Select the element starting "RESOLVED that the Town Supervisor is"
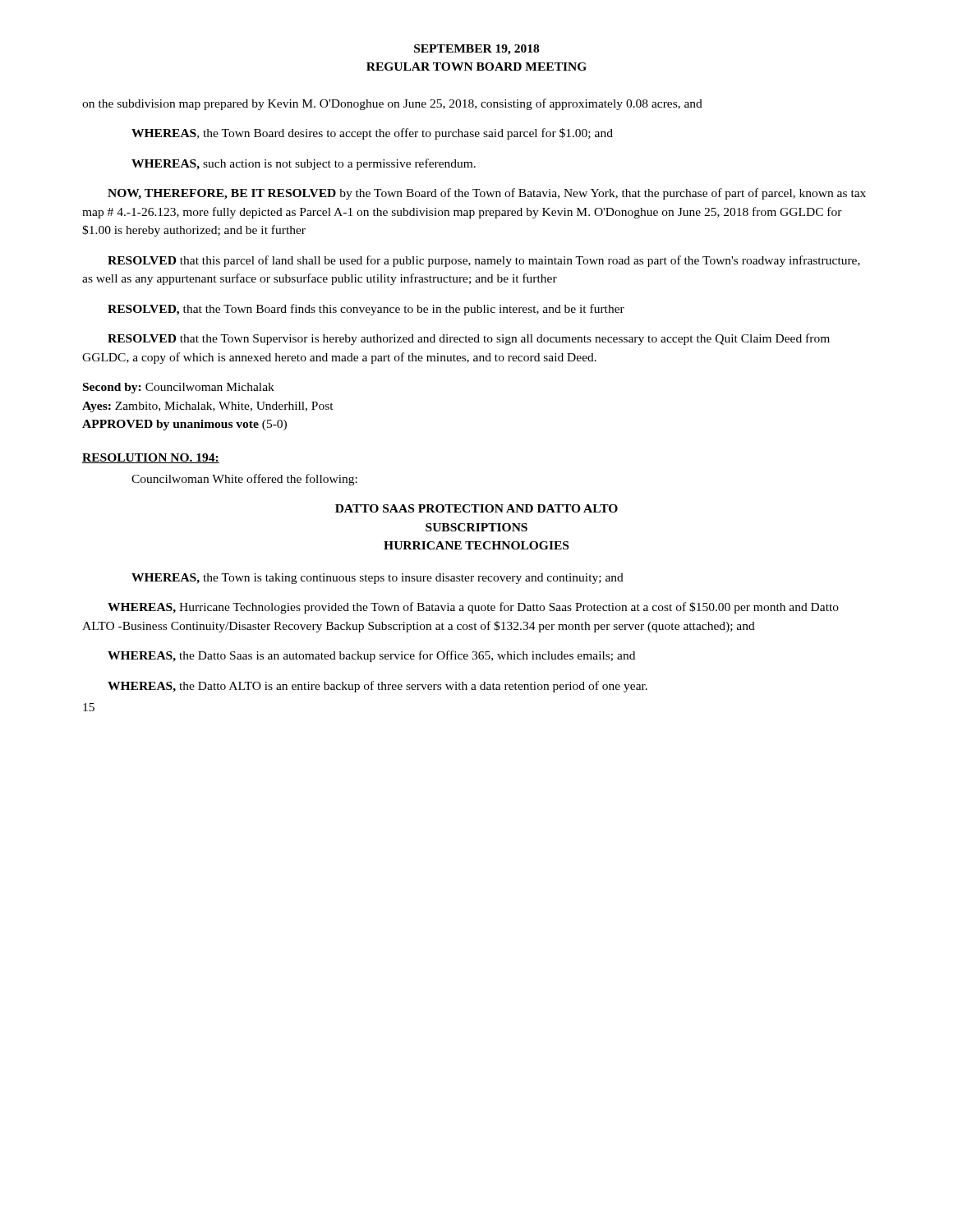Image resolution: width=953 pixels, height=1232 pixels. point(456,347)
